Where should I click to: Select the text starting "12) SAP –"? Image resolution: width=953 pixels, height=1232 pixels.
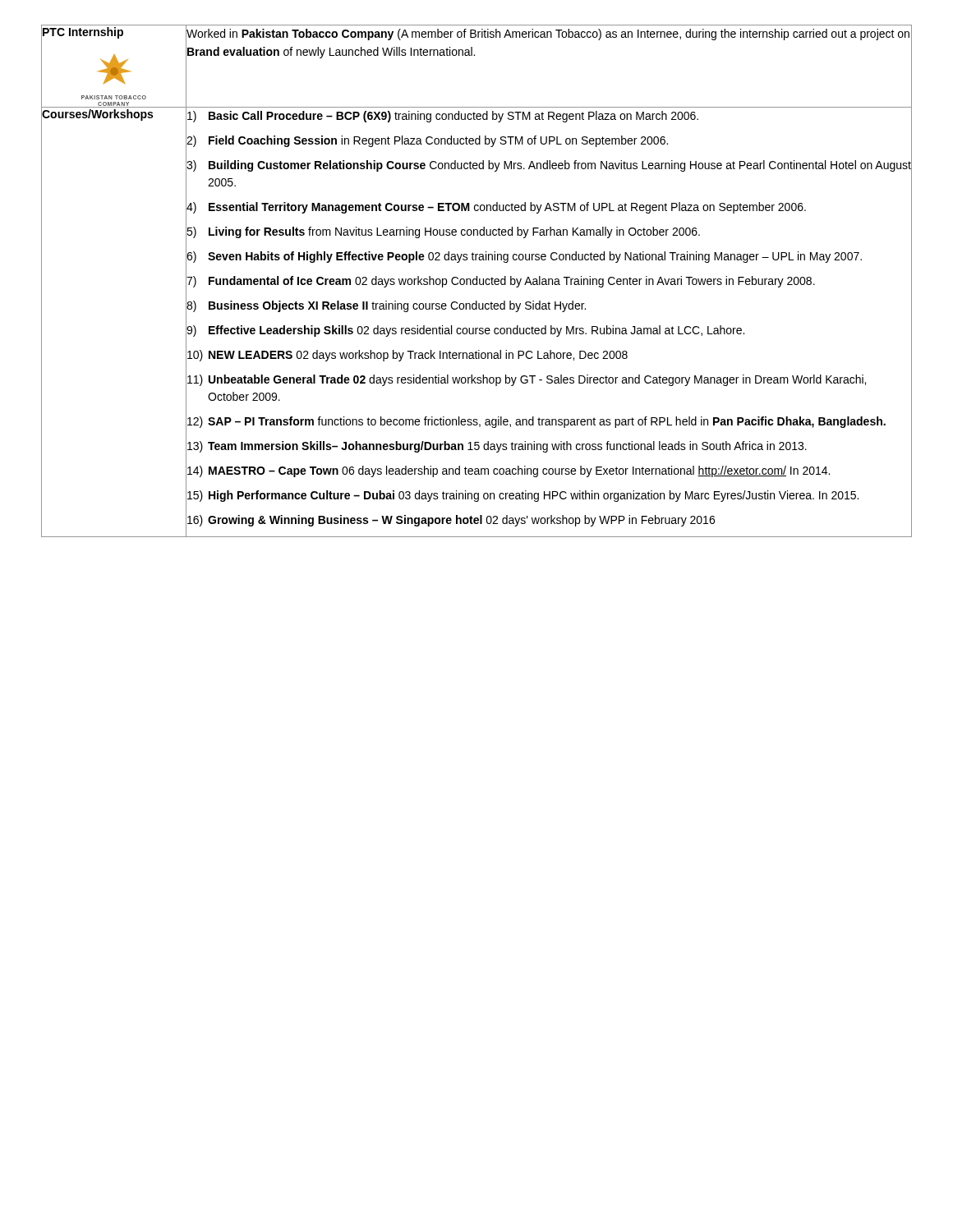tap(549, 422)
